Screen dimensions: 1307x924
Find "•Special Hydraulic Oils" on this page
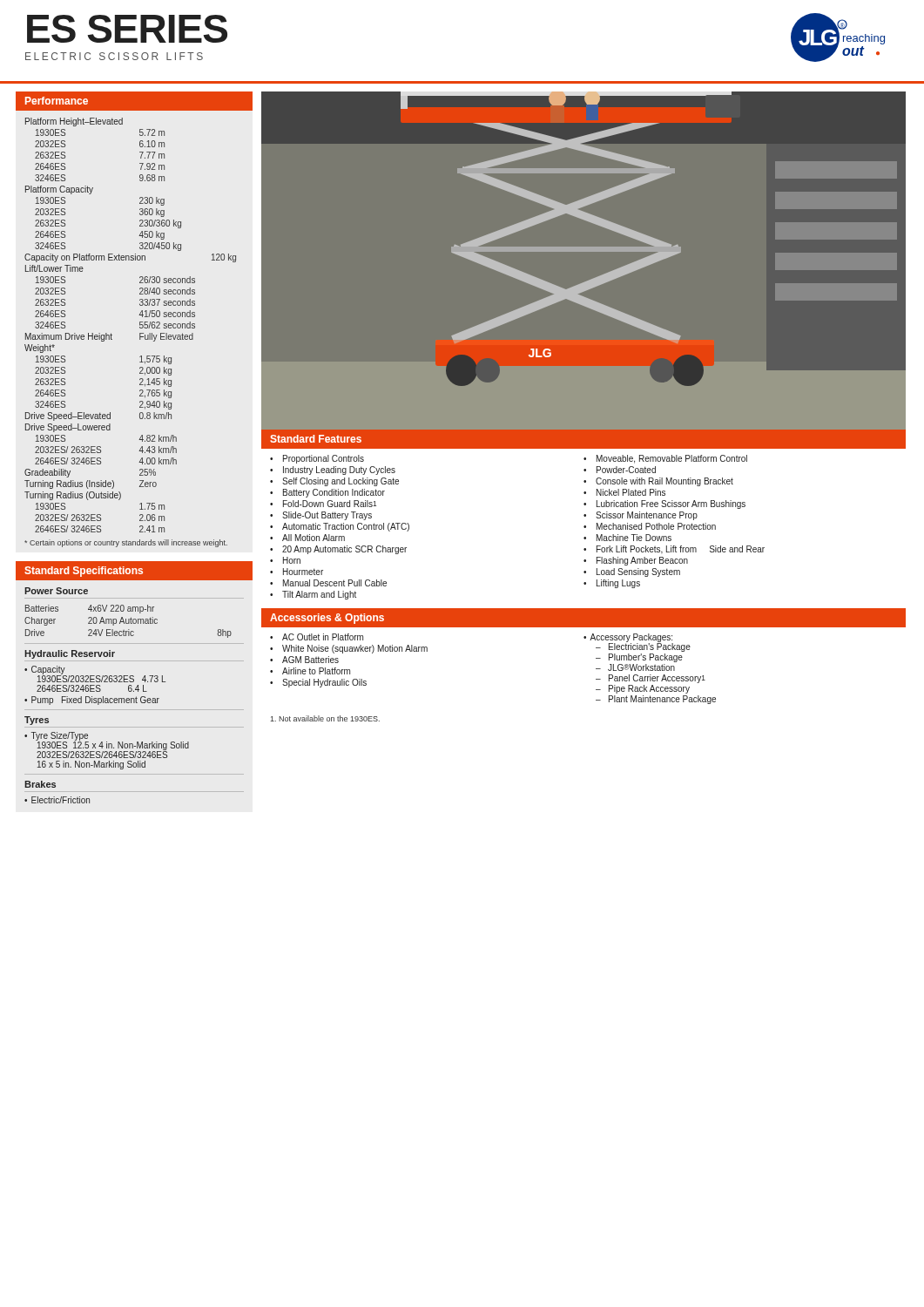click(x=318, y=683)
